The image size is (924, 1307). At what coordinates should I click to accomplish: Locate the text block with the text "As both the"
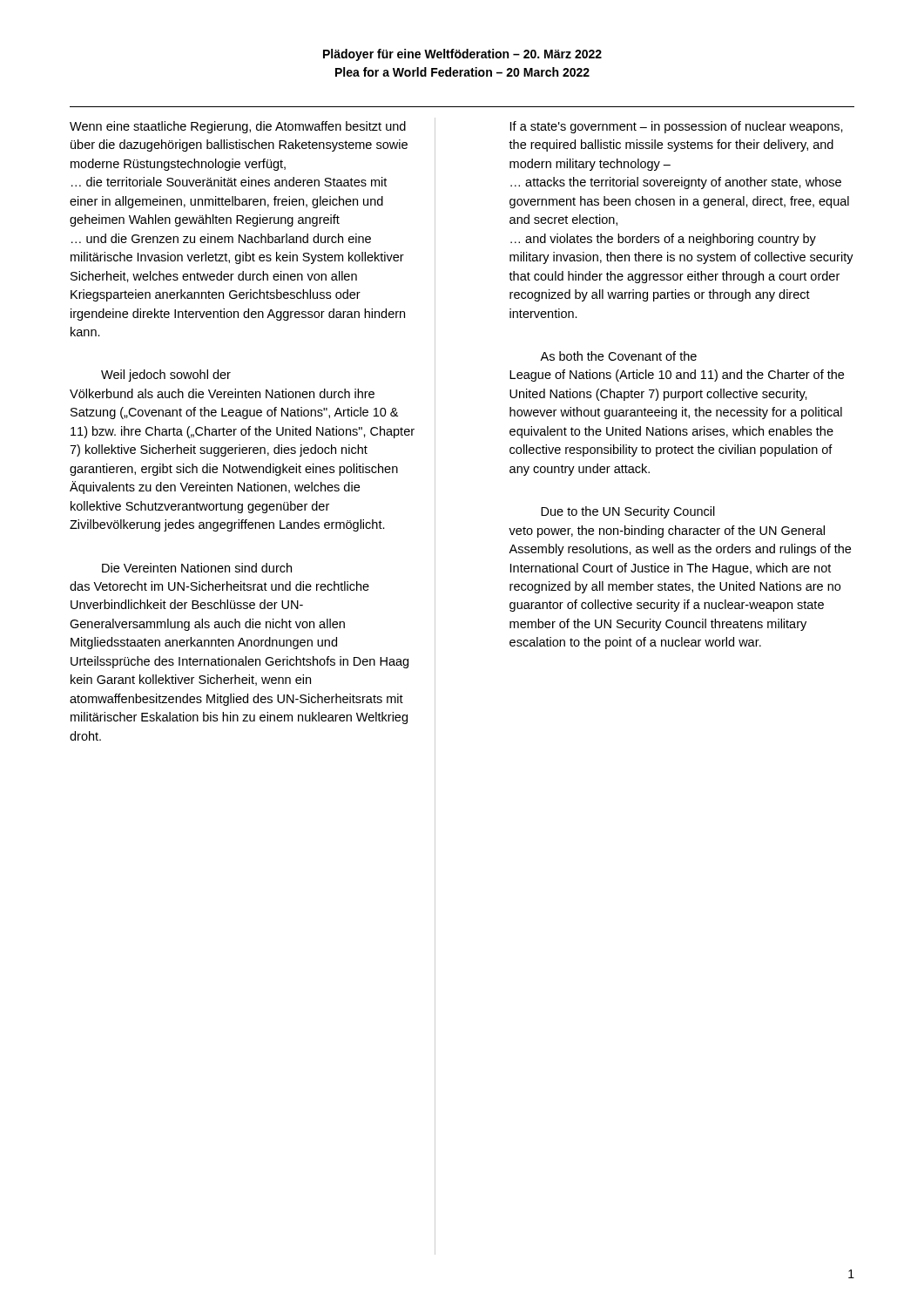click(x=682, y=412)
